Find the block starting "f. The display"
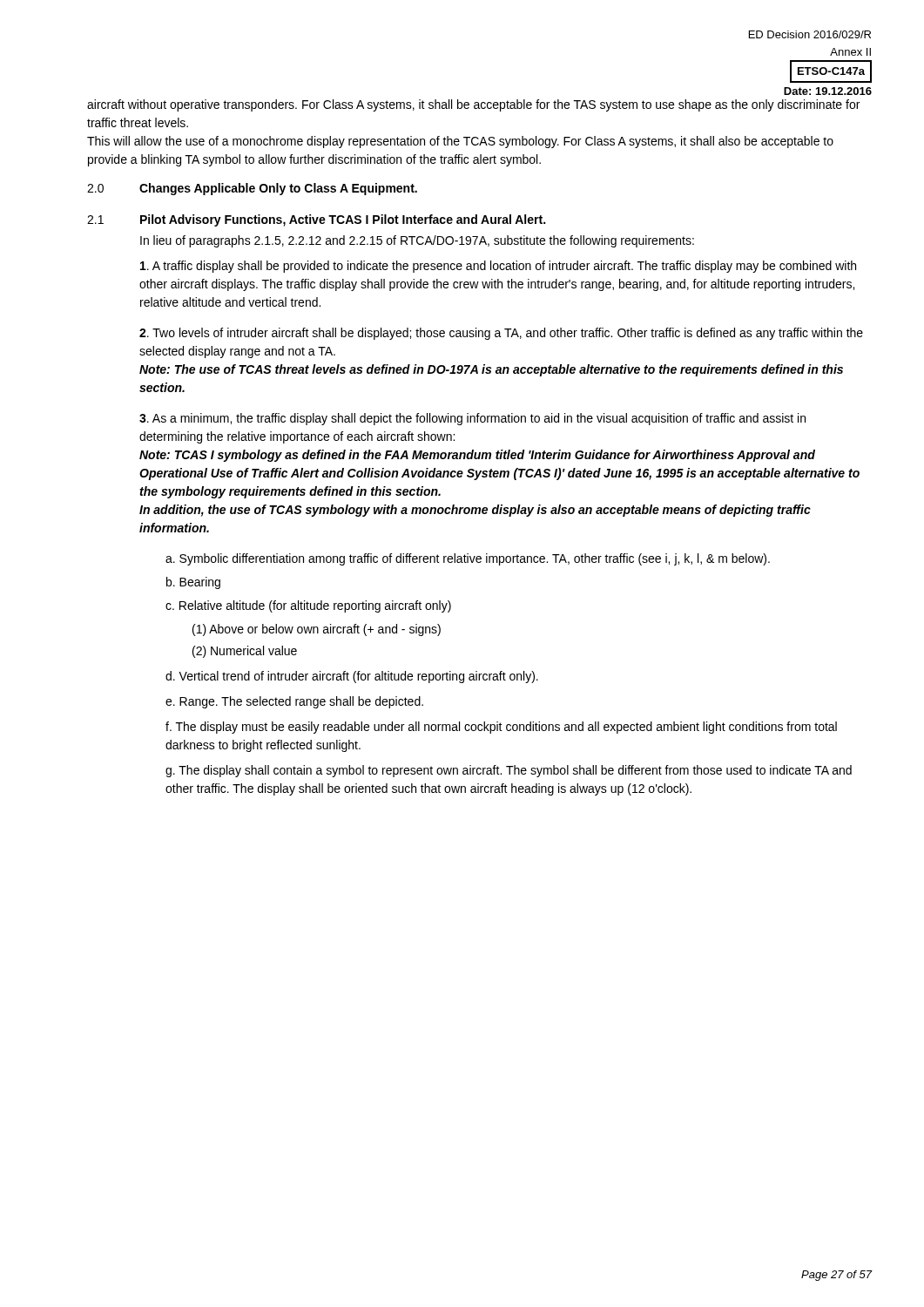Image resolution: width=924 pixels, height=1307 pixels. tap(502, 736)
